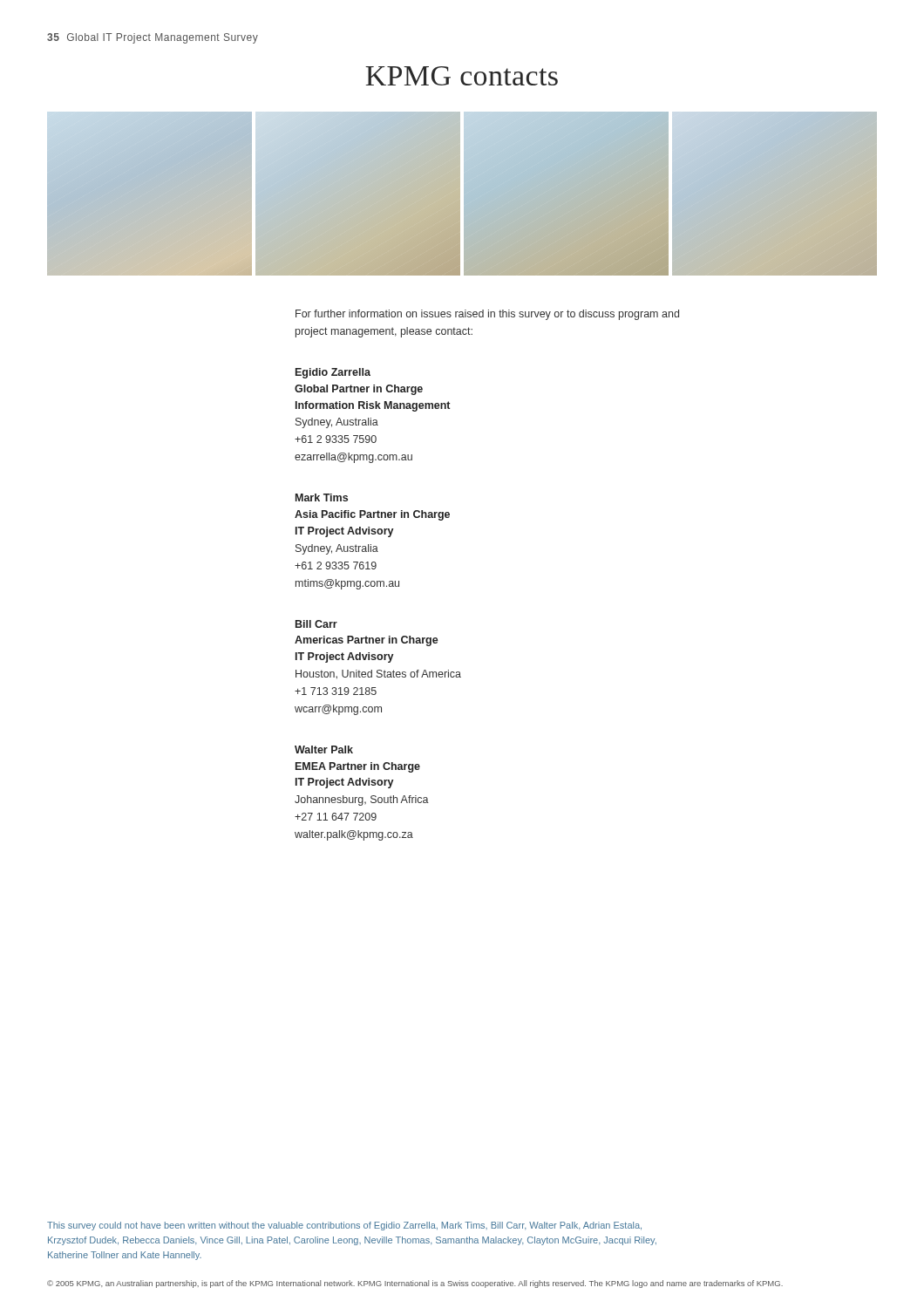Click on the text block that says "Walter Palk EMEA Partner in Charge IT Project"

point(324,749)
